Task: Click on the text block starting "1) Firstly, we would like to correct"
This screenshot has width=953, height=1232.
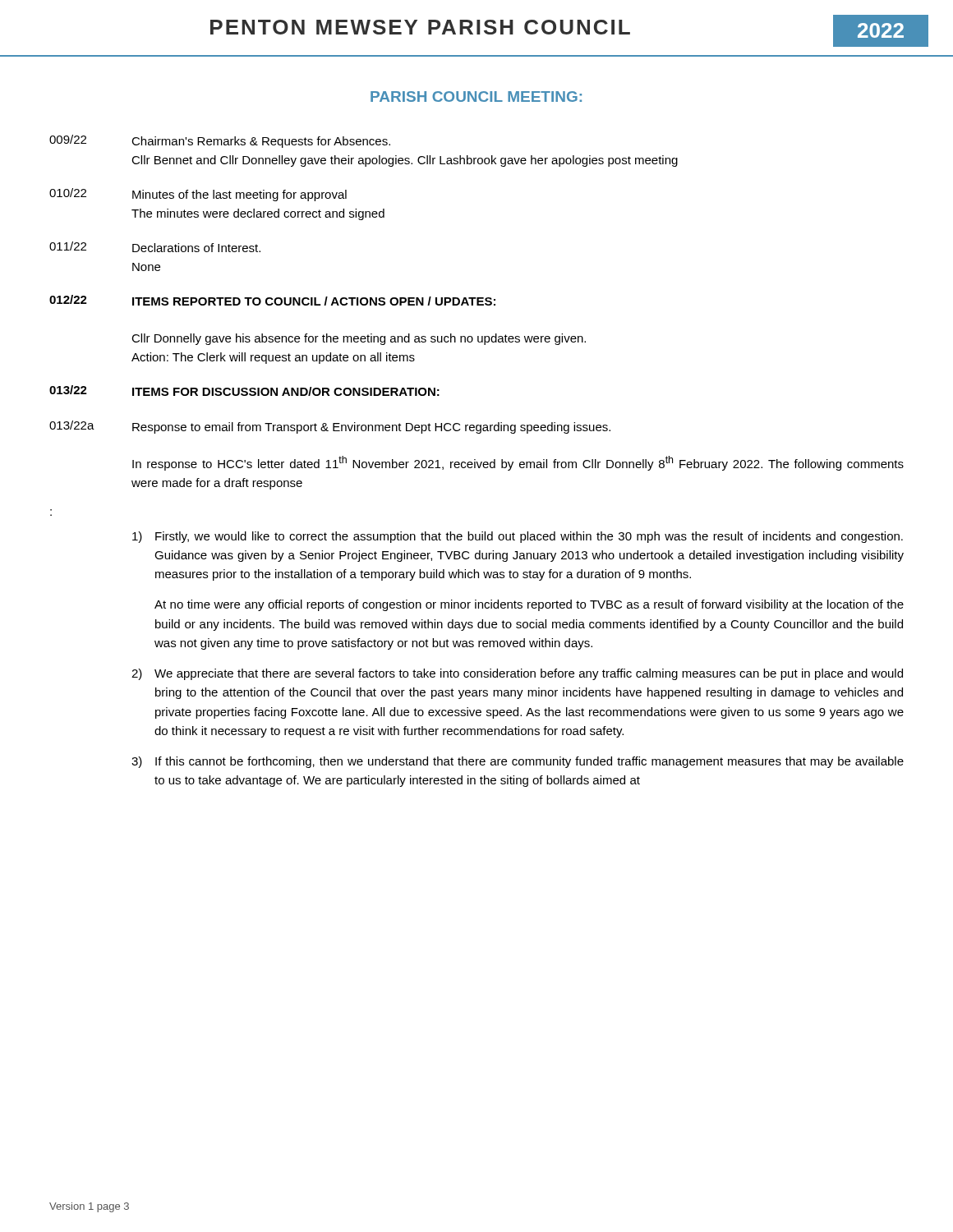Action: pos(518,555)
